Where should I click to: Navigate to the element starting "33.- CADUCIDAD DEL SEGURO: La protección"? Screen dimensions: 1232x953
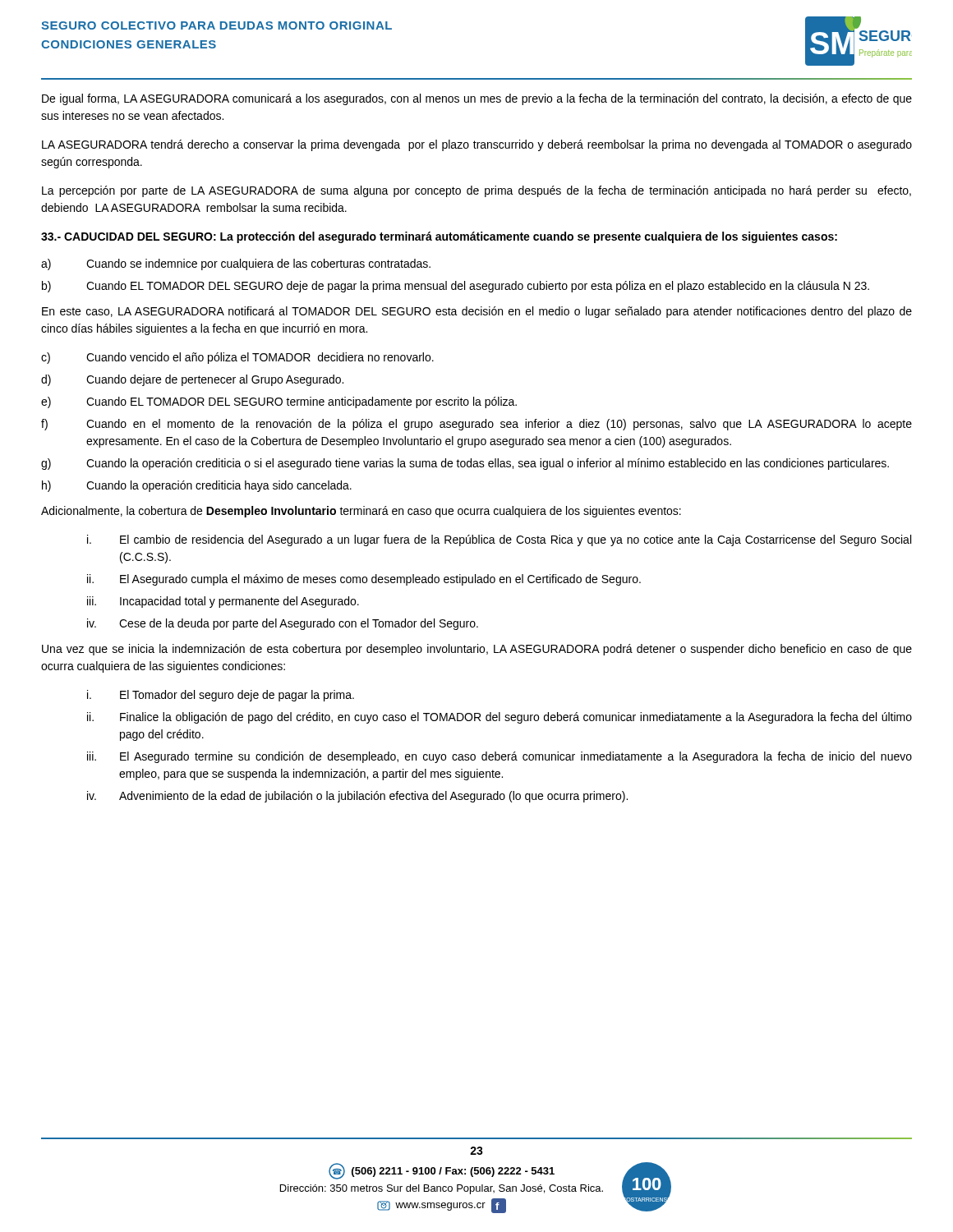[439, 237]
